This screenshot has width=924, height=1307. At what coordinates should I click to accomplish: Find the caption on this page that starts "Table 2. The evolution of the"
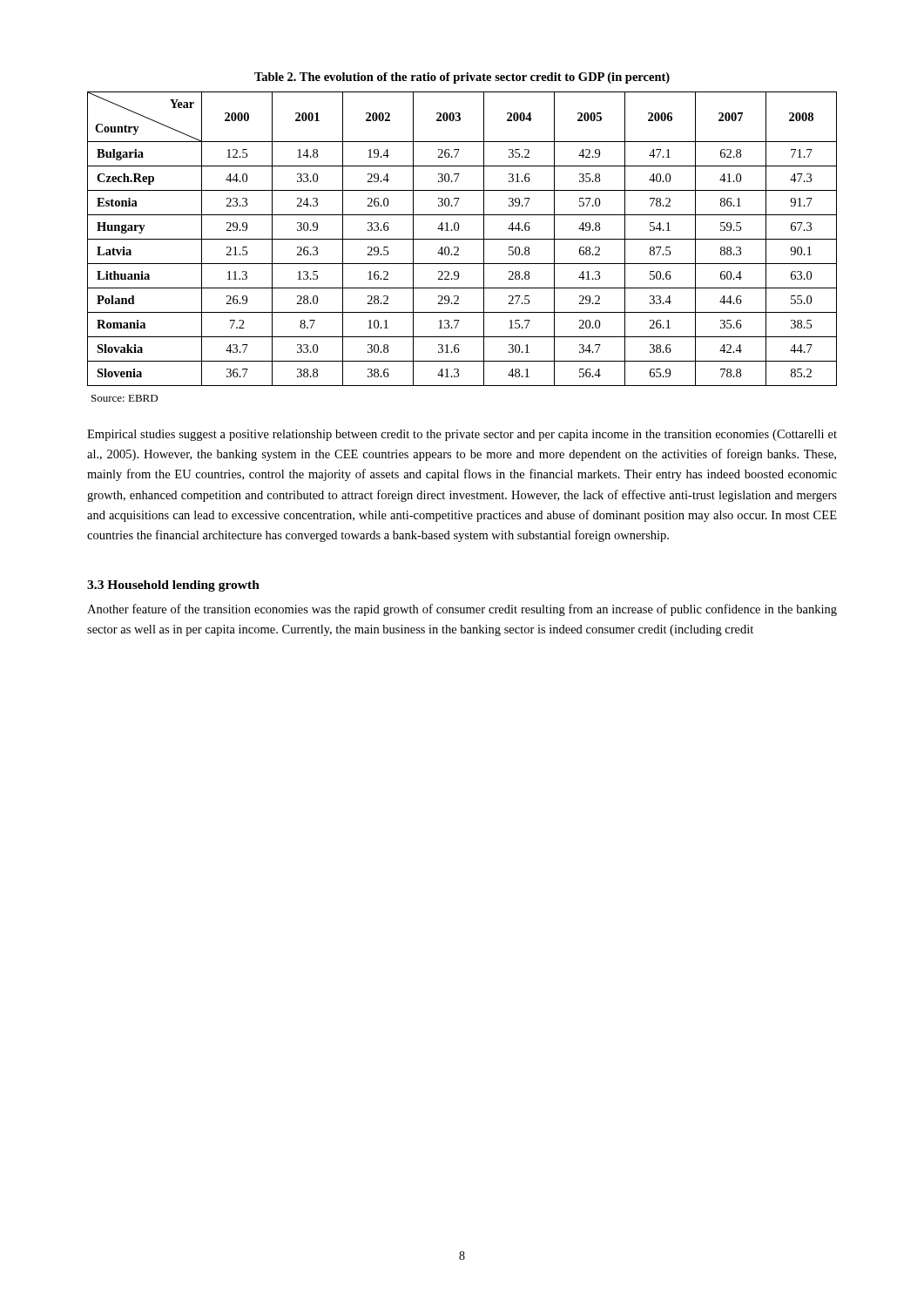(x=462, y=77)
